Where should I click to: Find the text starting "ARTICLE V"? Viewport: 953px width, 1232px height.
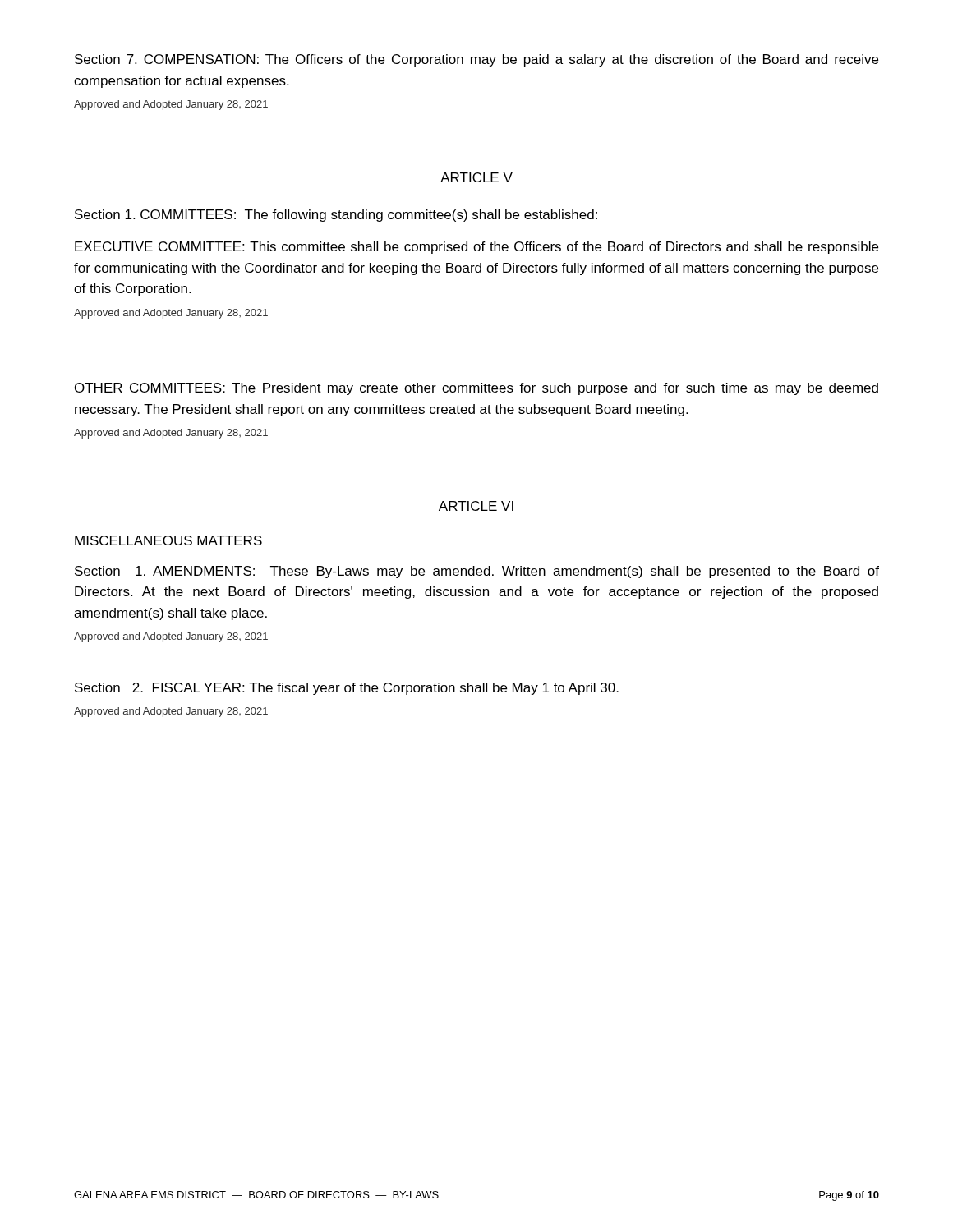pyautogui.click(x=476, y=177)
